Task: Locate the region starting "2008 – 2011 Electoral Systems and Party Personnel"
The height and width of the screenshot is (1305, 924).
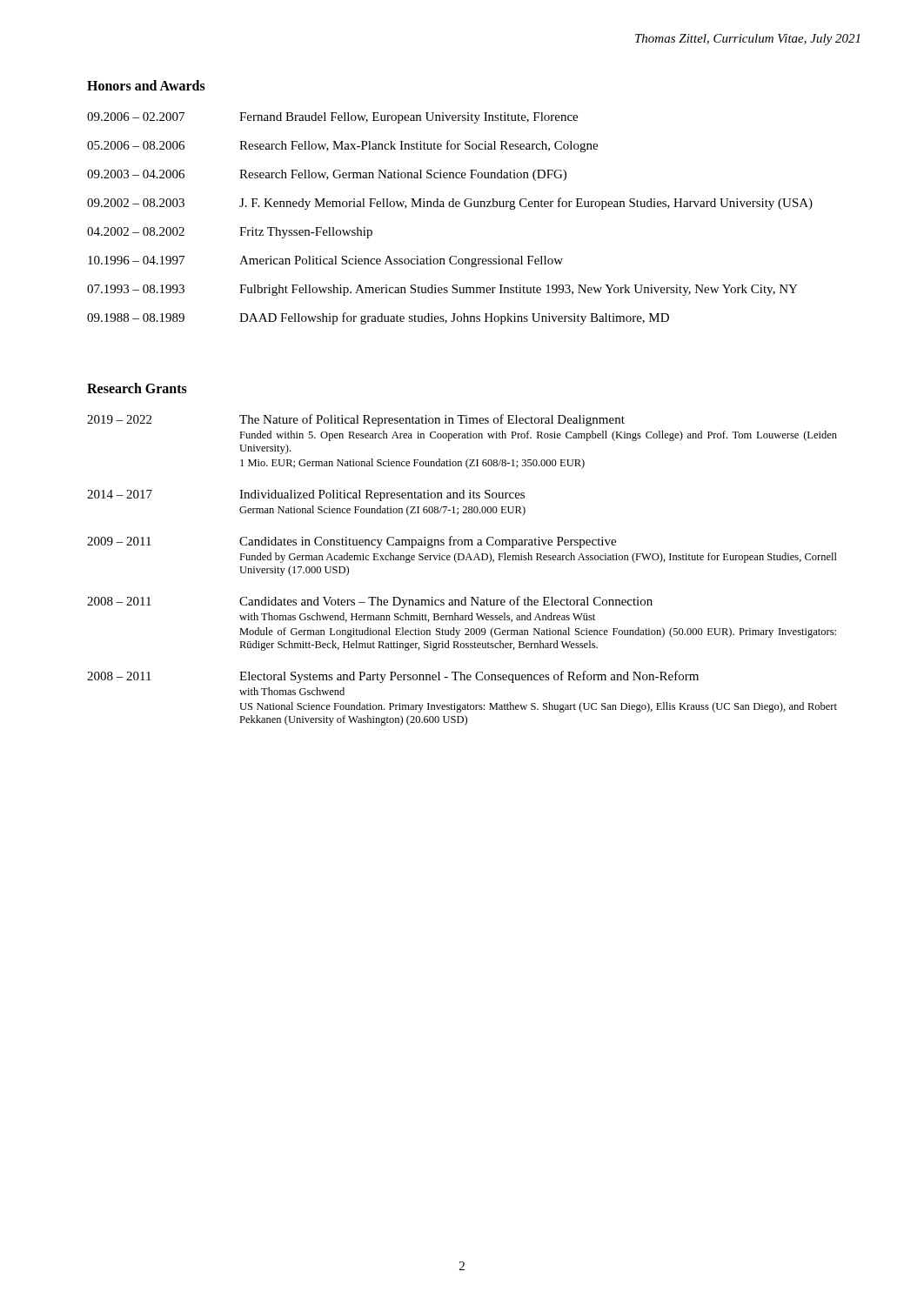Action: (462, 699)
